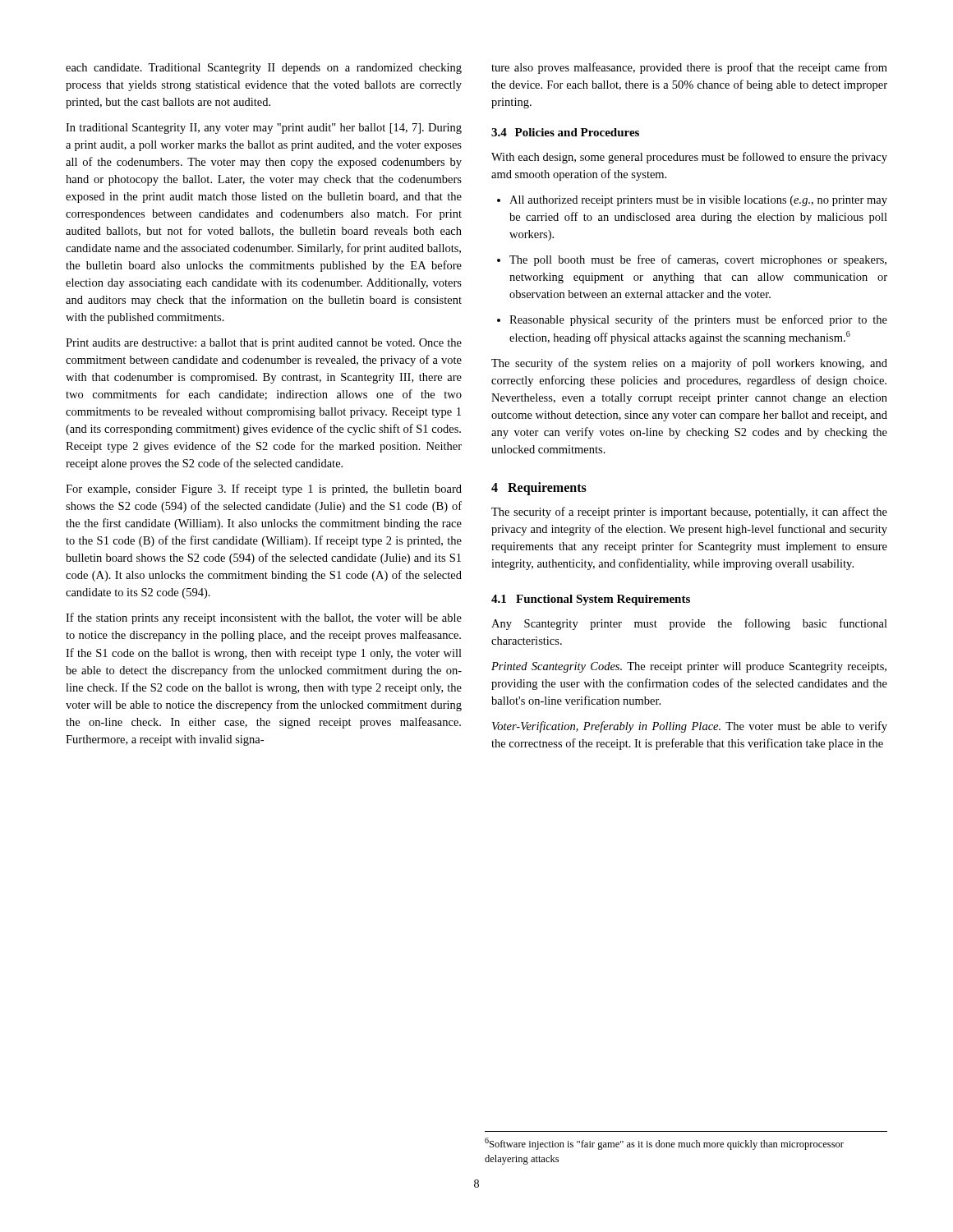Select the text block that reads "In traditional Scantegrity II, any voter may"
953x1232 pixels.
pyautogui.click(x=264, y=223)
